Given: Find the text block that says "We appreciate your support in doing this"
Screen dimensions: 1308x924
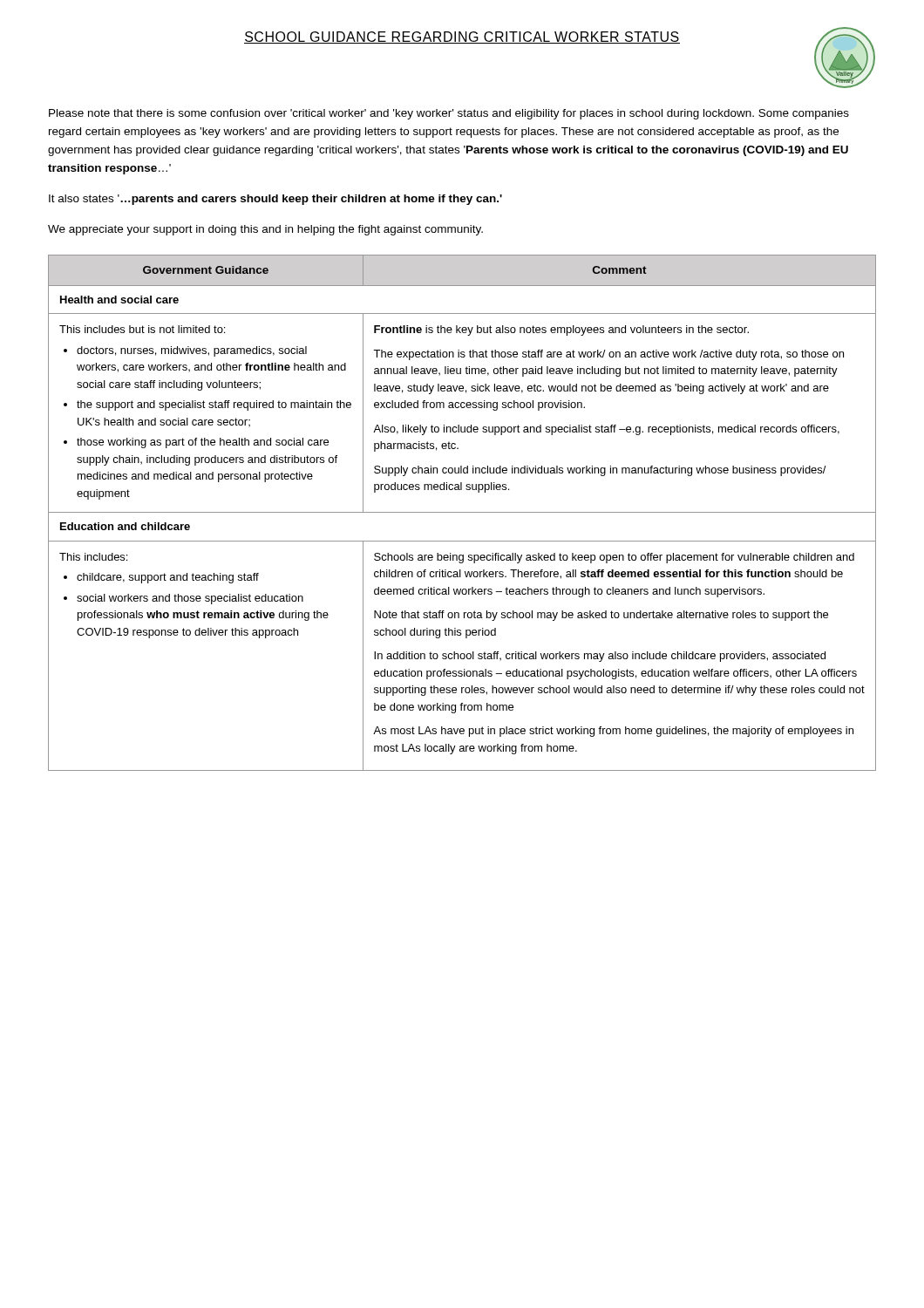Looking at the screenshot, I should (266, 229).
